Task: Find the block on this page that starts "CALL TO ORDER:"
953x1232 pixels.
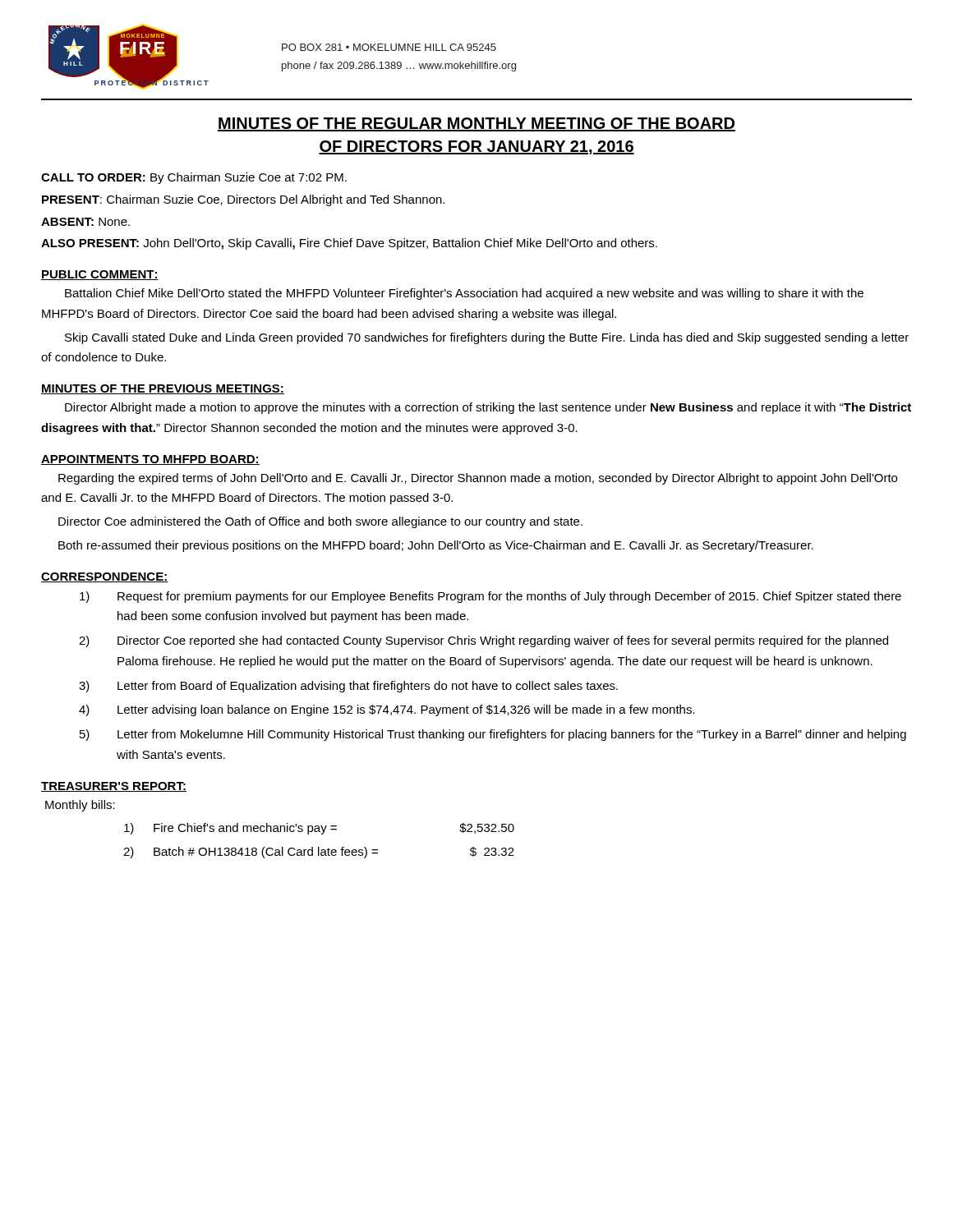Action: (x=194, y=178)
